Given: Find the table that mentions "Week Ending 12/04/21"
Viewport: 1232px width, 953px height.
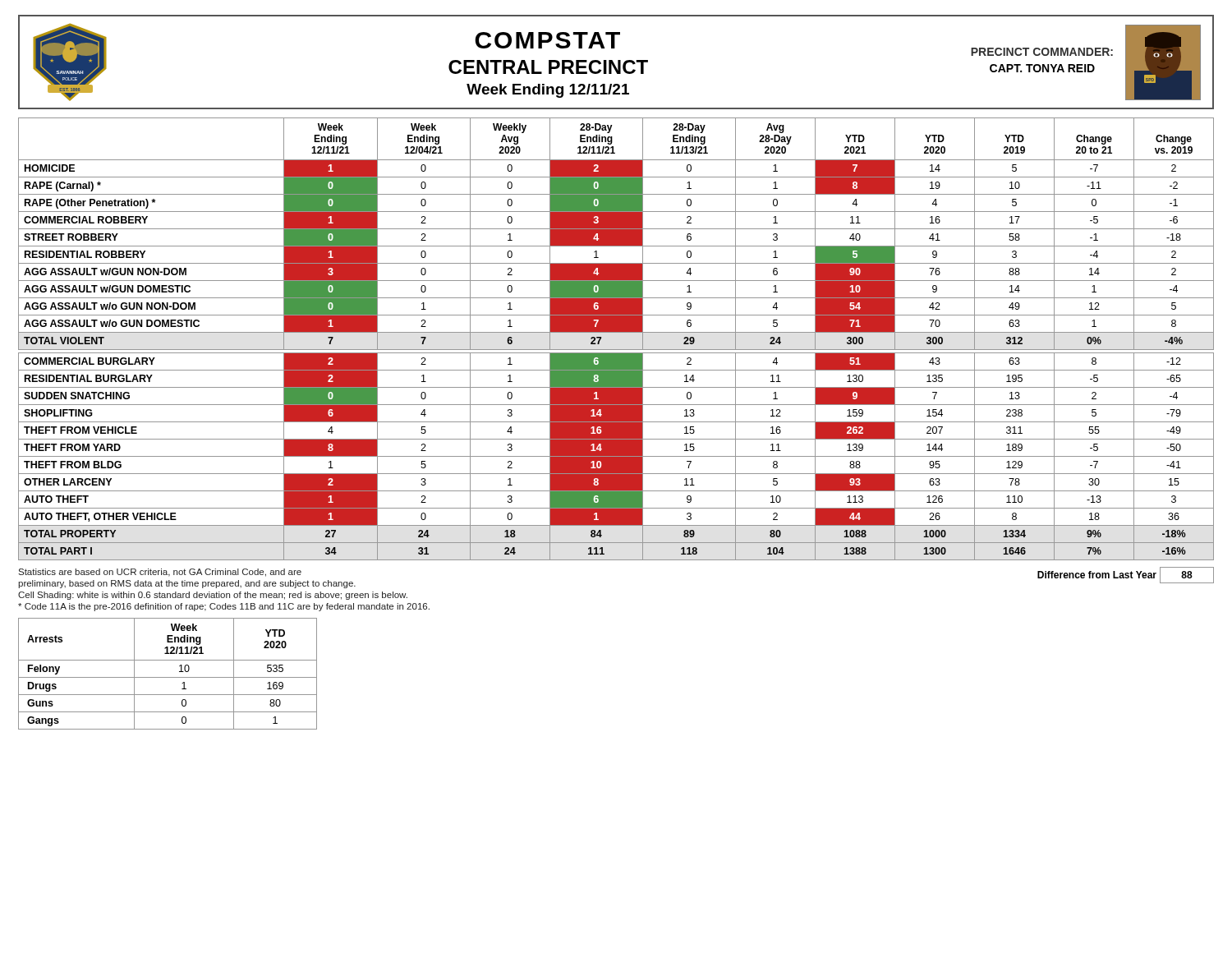Looking at the screenshot, I should (x=616, y=339).
